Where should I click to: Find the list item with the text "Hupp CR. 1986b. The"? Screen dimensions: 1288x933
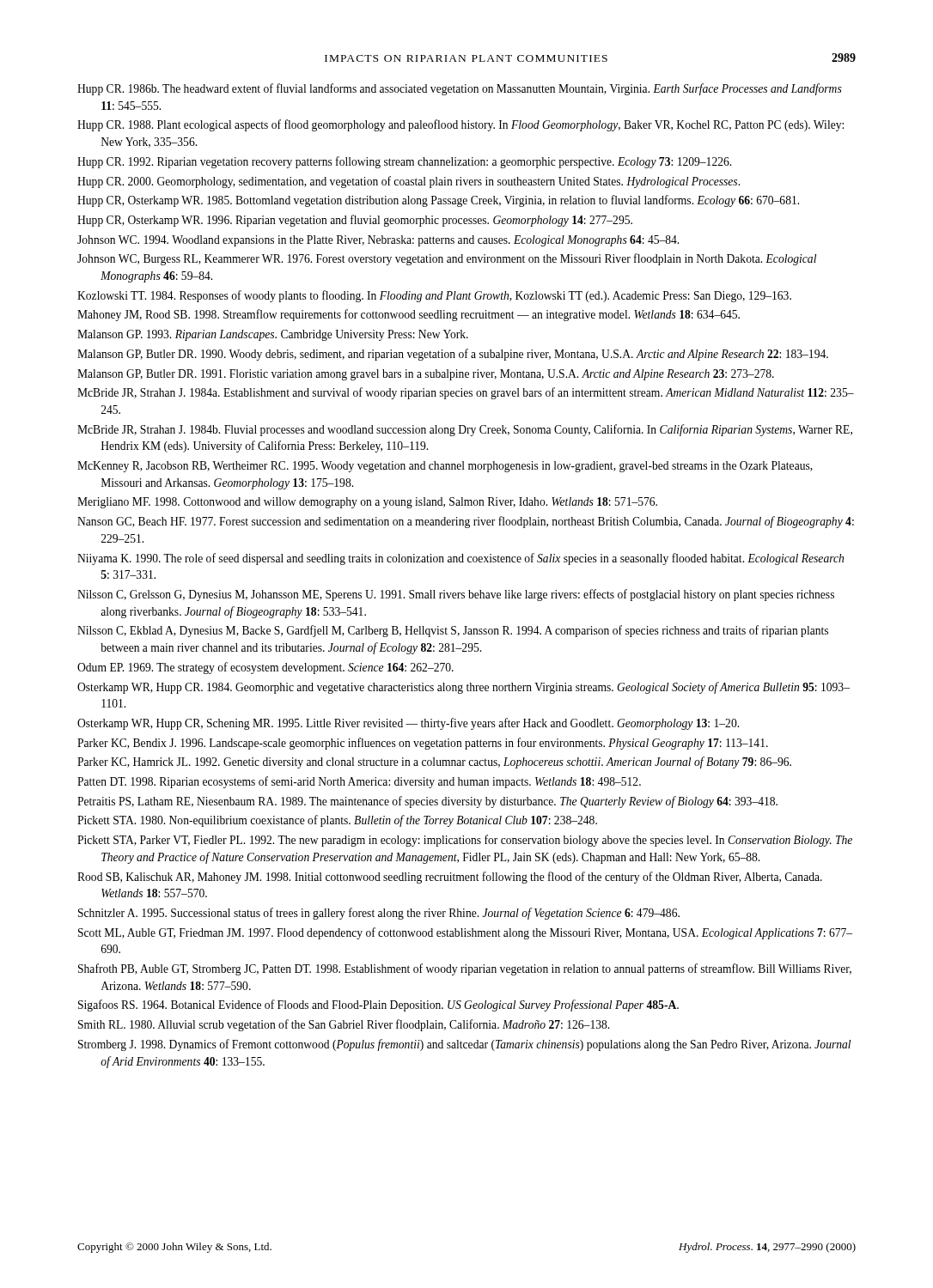pyautogui.click(x=460, y=97)
